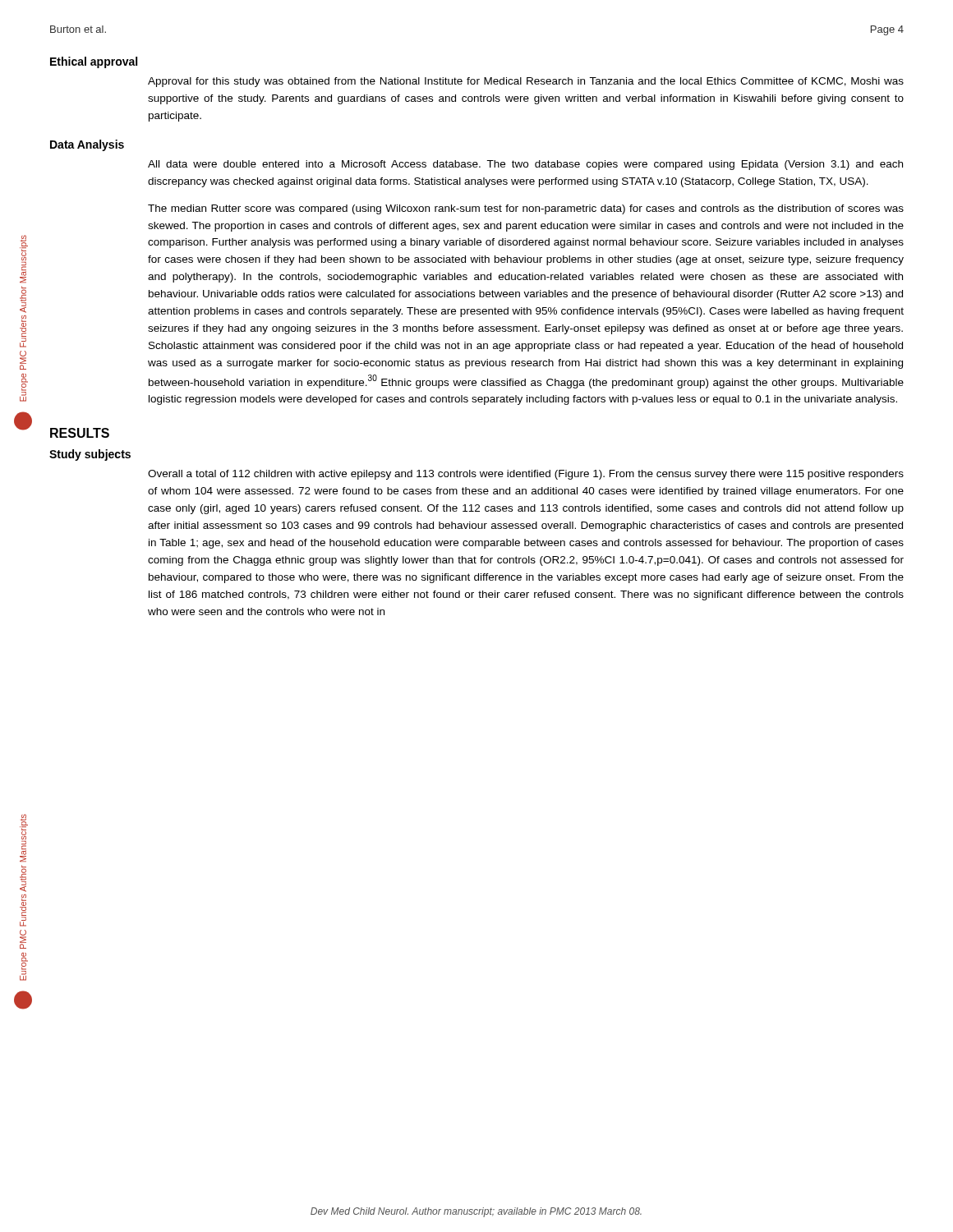
Task: Click where it says "Ethical approval"
Action: [x=94, y=62]
